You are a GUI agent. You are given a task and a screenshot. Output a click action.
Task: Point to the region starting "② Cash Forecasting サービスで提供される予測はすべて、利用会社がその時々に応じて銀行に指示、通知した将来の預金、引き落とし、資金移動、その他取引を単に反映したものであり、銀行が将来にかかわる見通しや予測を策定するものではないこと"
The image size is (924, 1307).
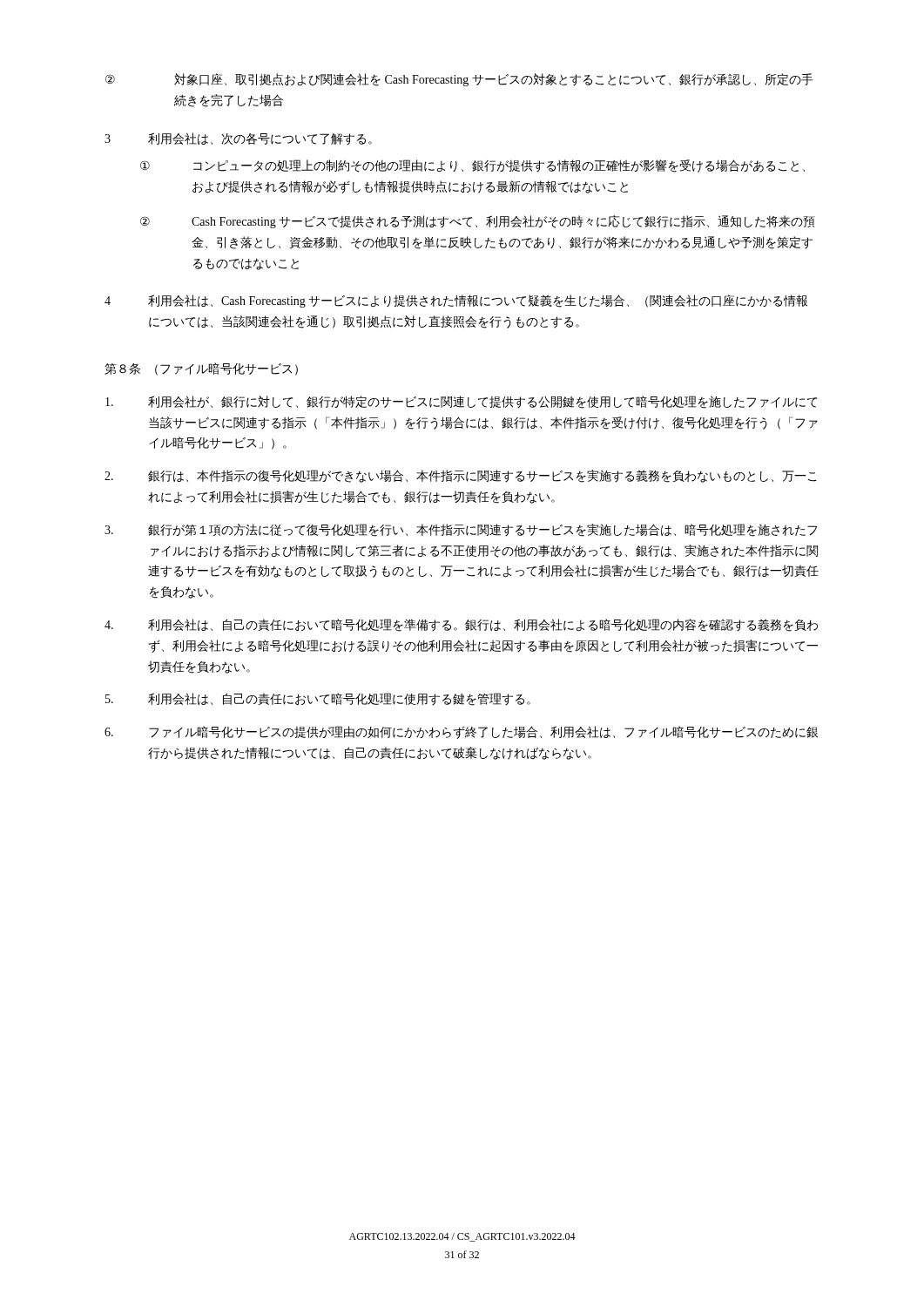479,243
